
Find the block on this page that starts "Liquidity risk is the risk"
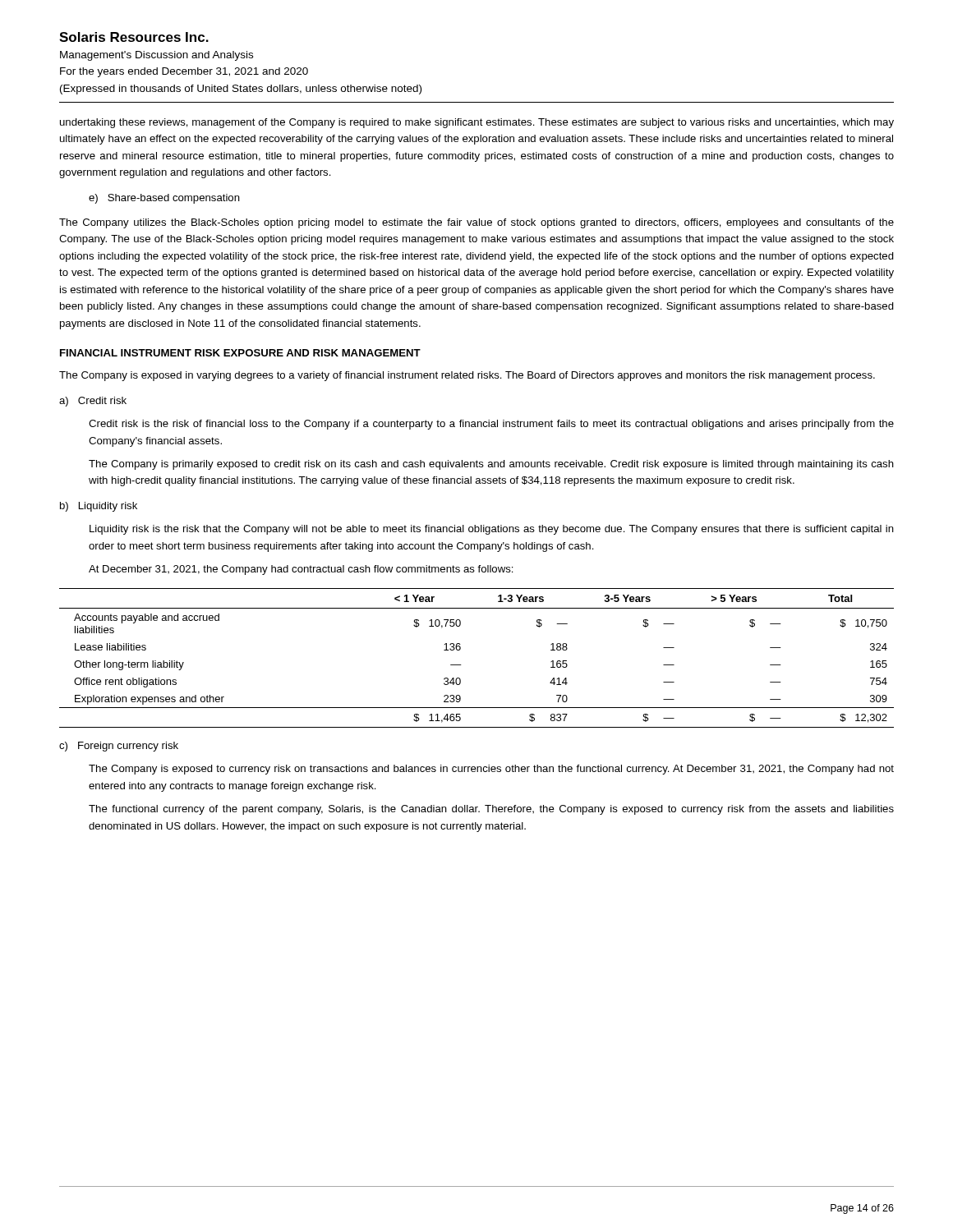(491, 537)
